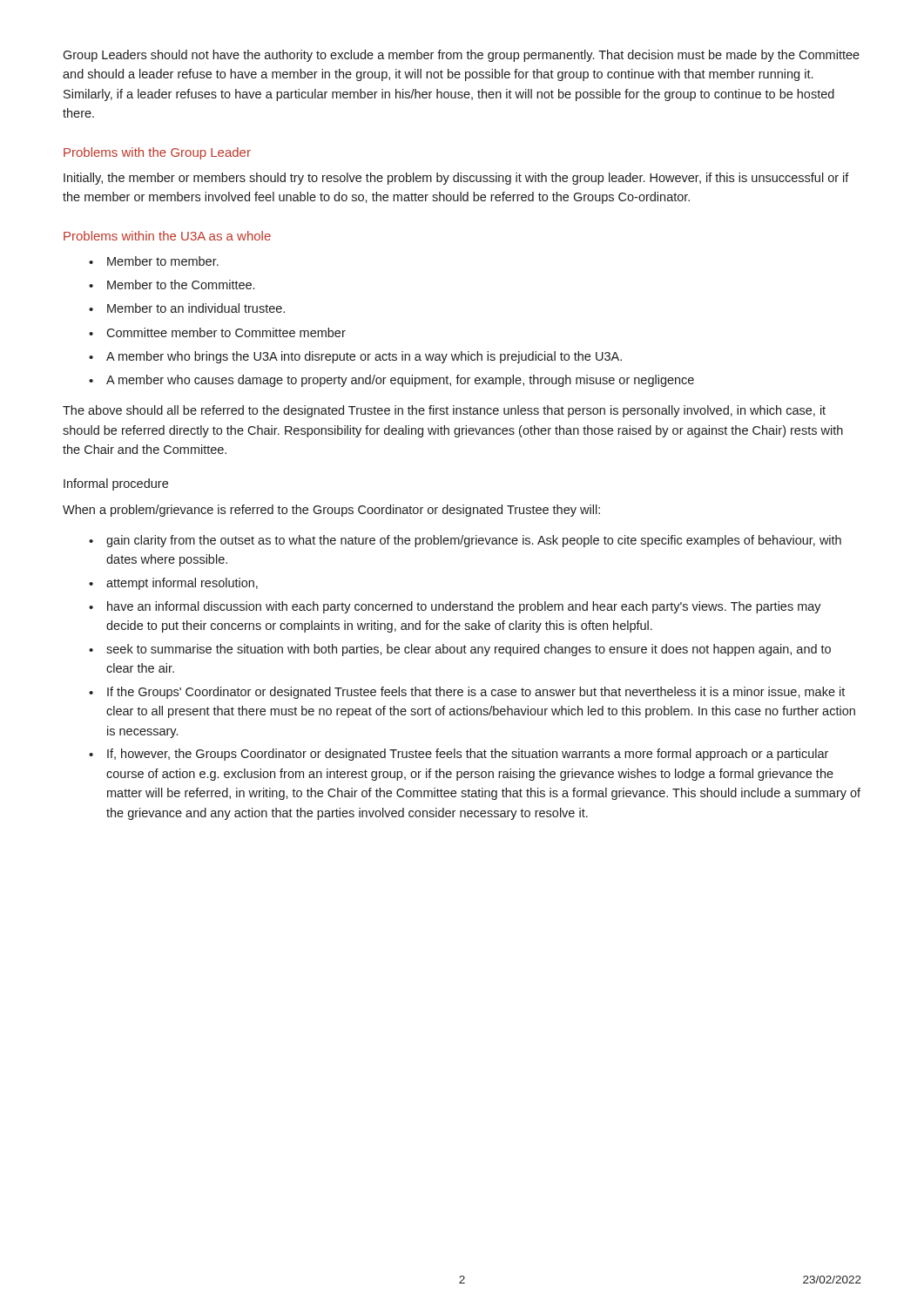Select the list item with the text "•Member to the Committee."

pyautogui.click(x=172, y=284)
